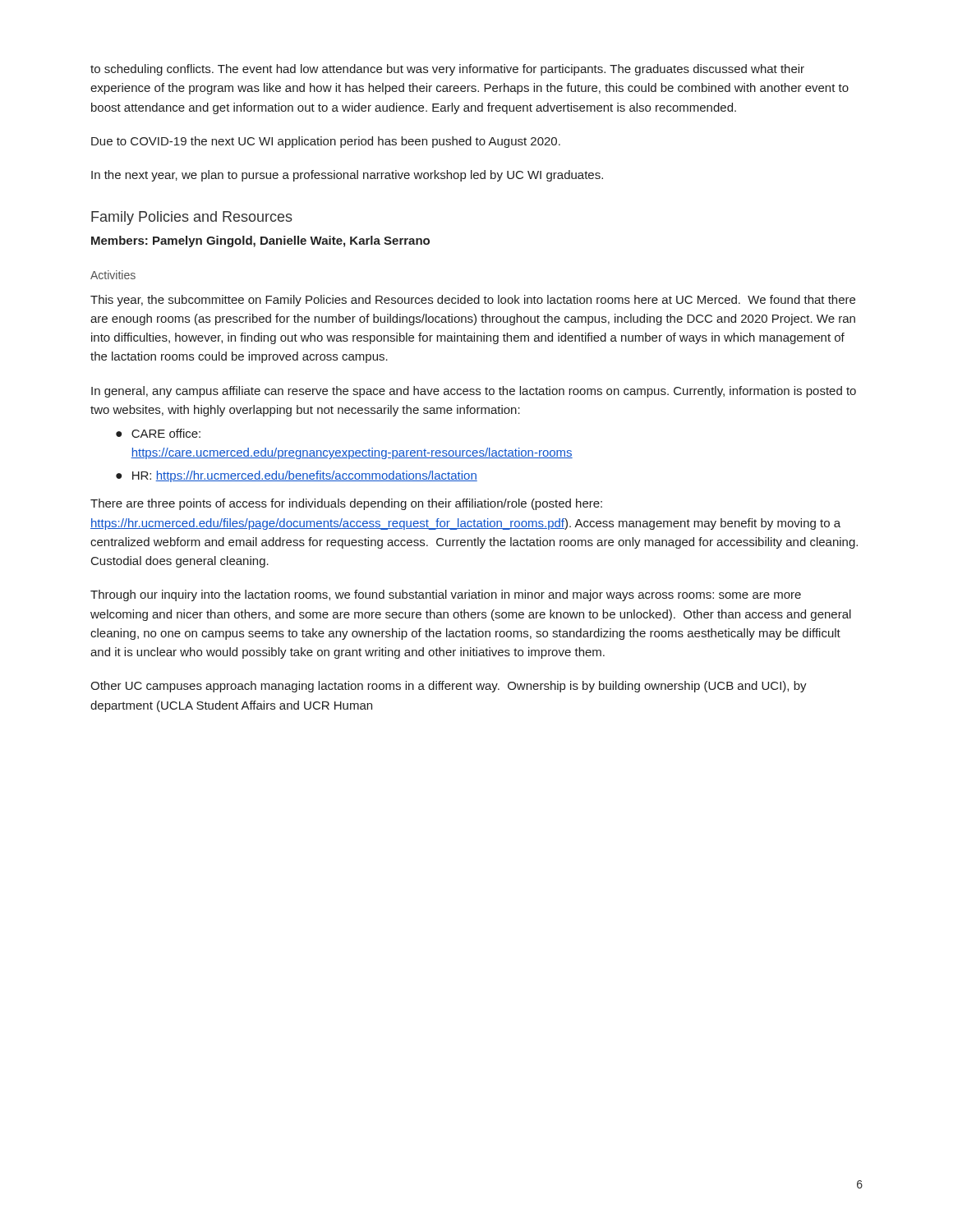
Task: Locate the text "● CARE office: https://care.ucmerced.edu/pregnancyexpecting-parent-resources/lactation-rooms"
Action: (x=489, y=443)
